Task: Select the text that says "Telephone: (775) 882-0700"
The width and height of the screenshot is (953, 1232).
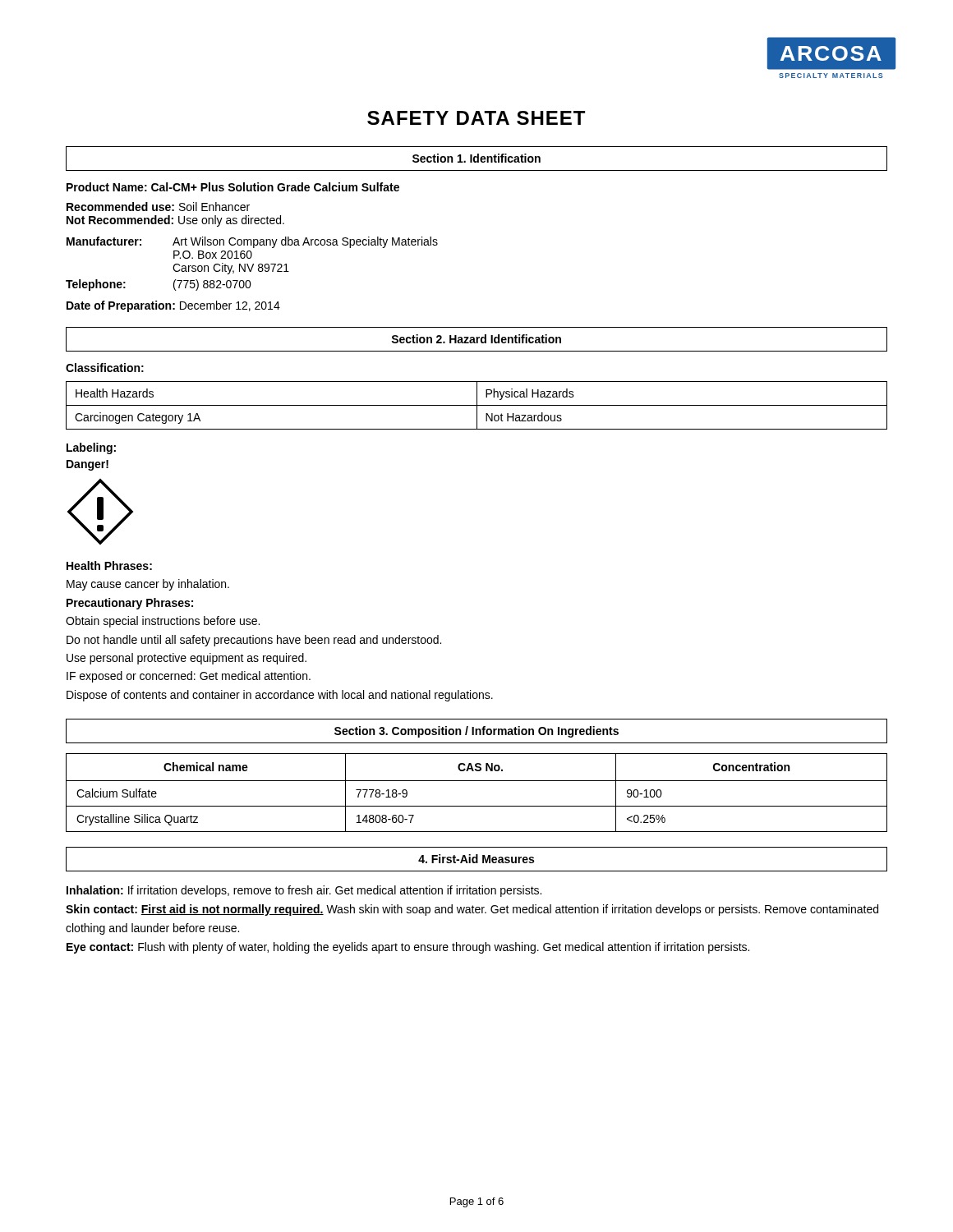Action: pos(97,285)
